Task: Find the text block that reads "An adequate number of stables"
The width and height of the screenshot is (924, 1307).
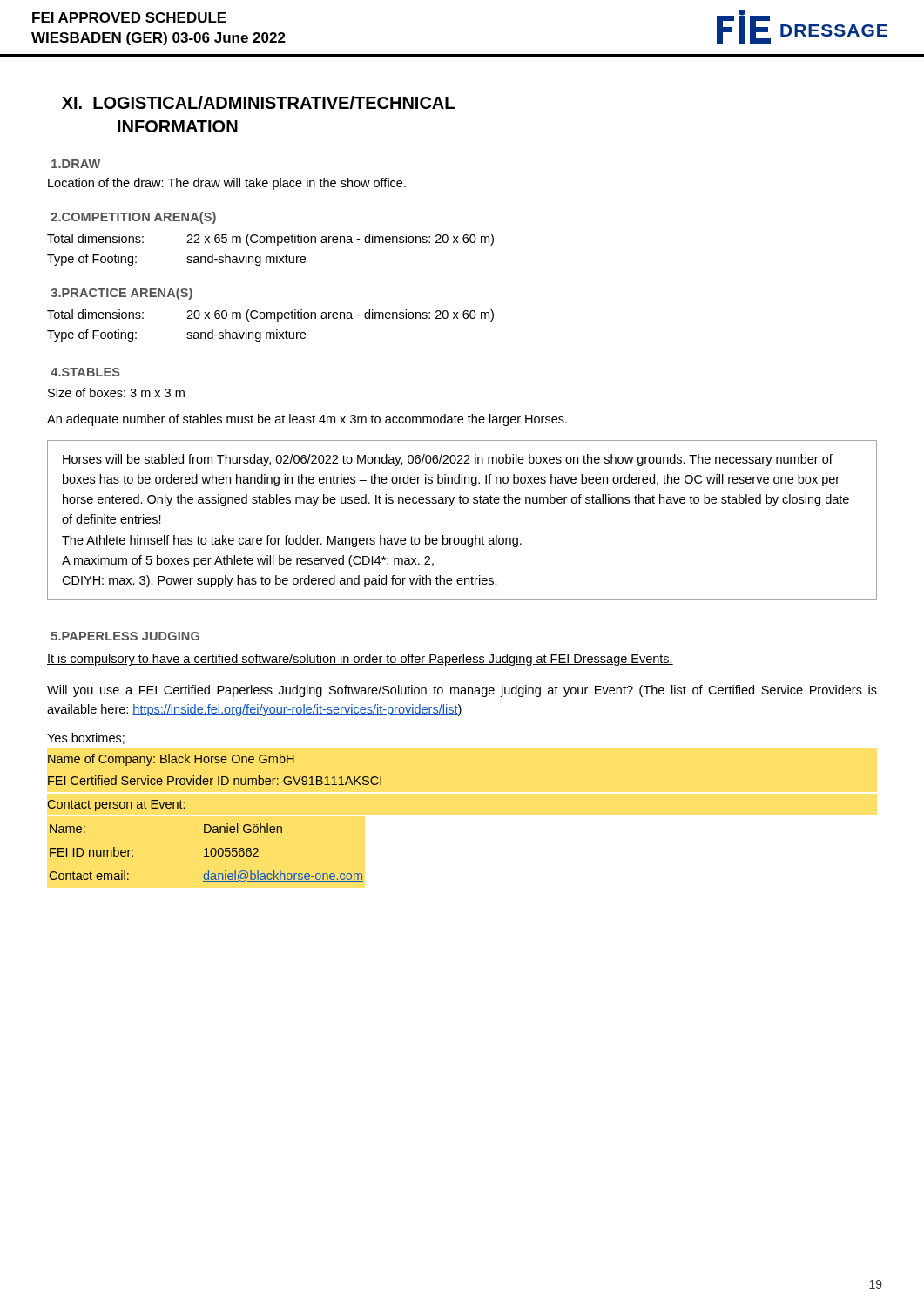Action: click(307, 419)
